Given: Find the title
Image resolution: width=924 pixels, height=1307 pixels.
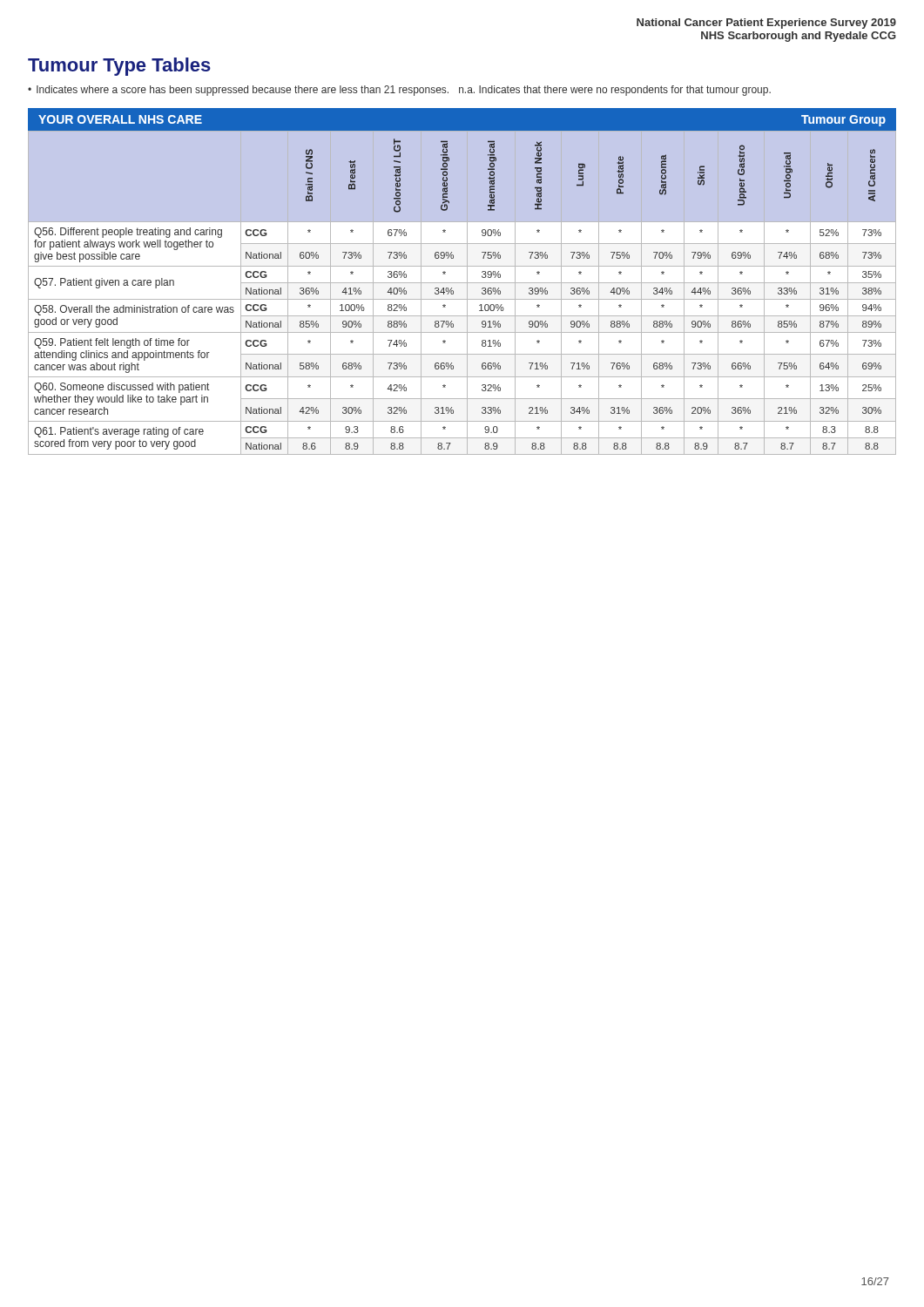Looking at the screenshot, I should [x=119, y=65].
